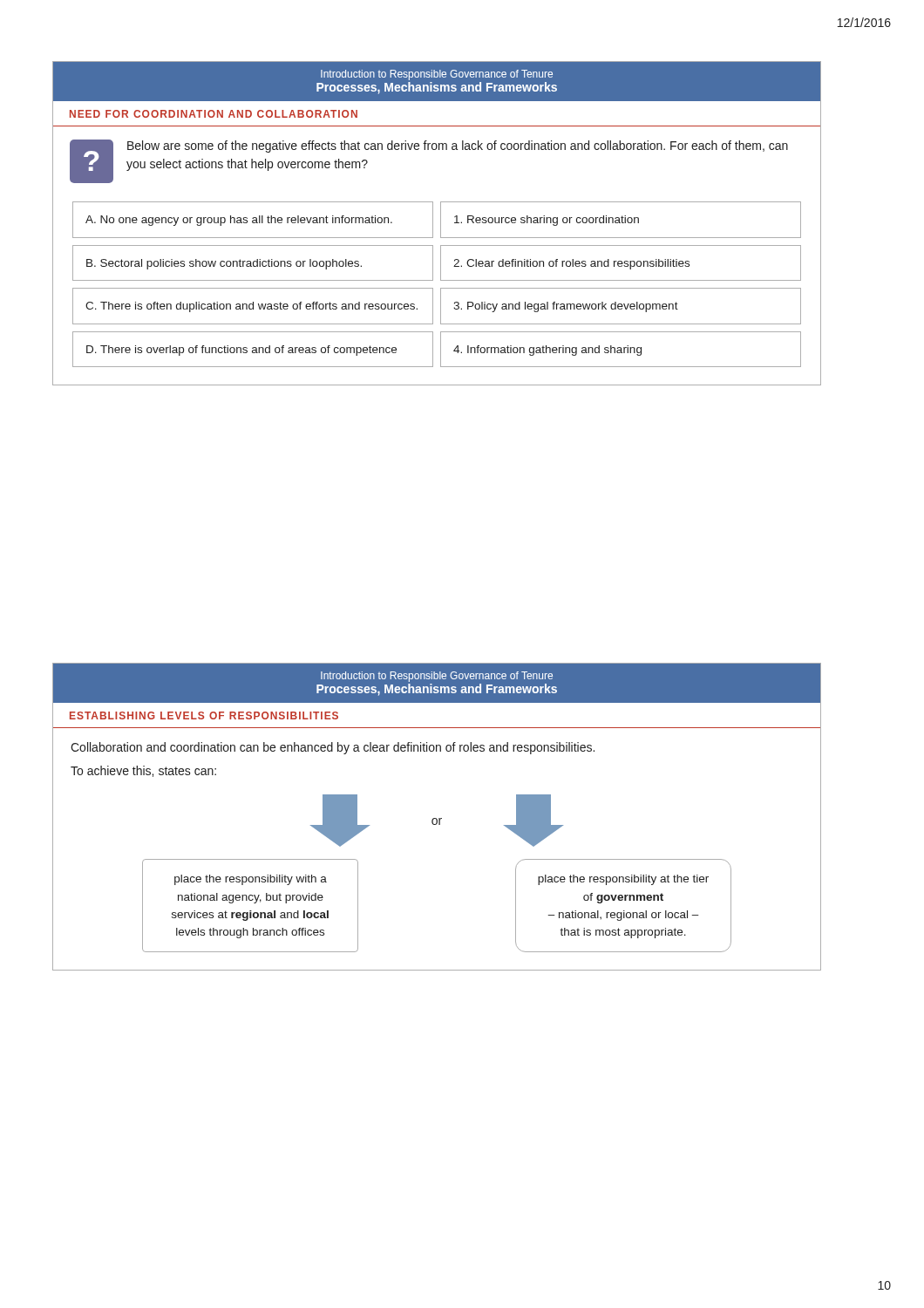Click on the list item containing "A. No one agency or group has all"
The height and width of the screenshot is (1308, 924).
point(239,219)
